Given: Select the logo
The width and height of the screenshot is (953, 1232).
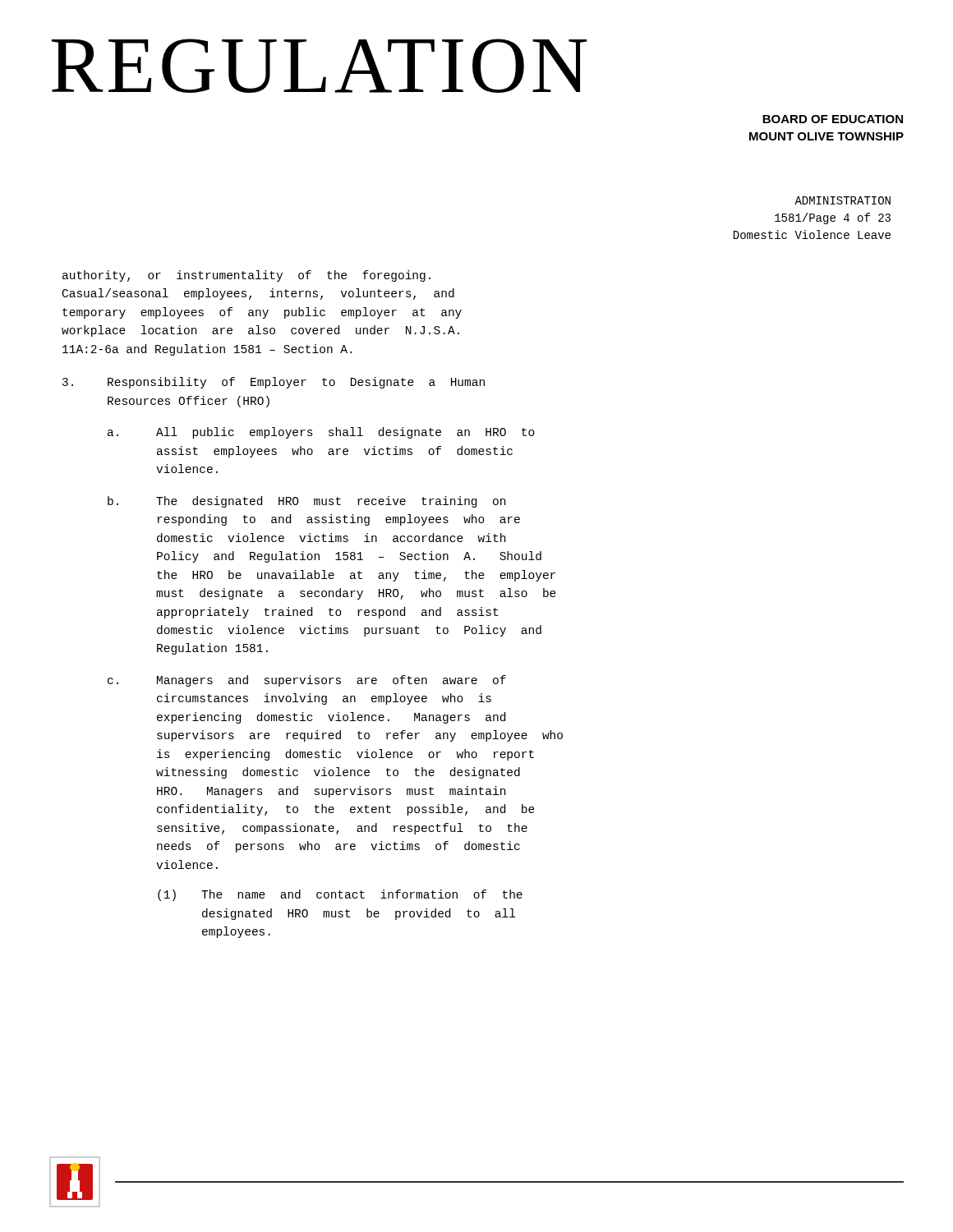Looking at the screenshot, I should pos(75,1182).
